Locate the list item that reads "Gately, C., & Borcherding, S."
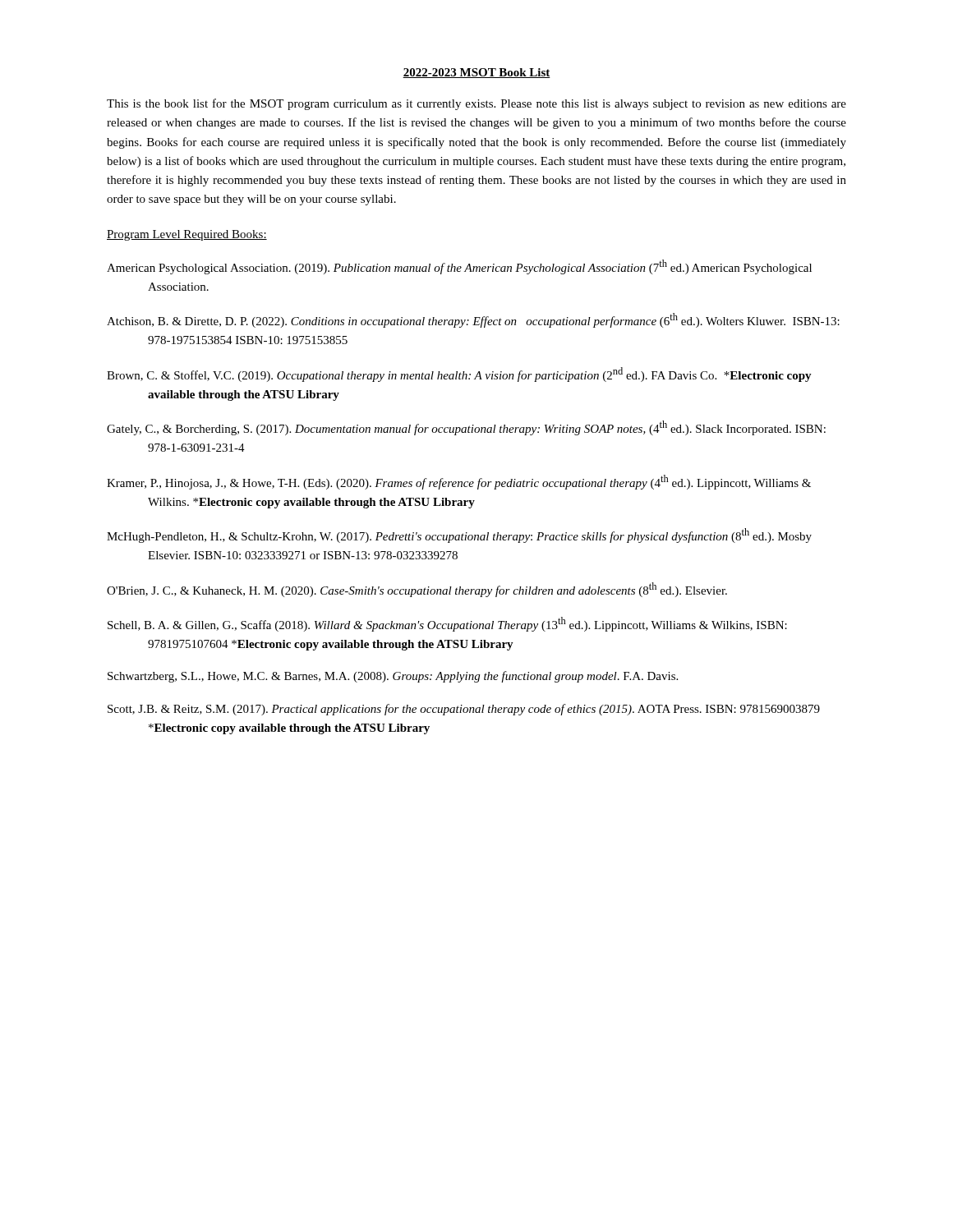This screenshot has width=953, height=1232. tap(467, 437)
